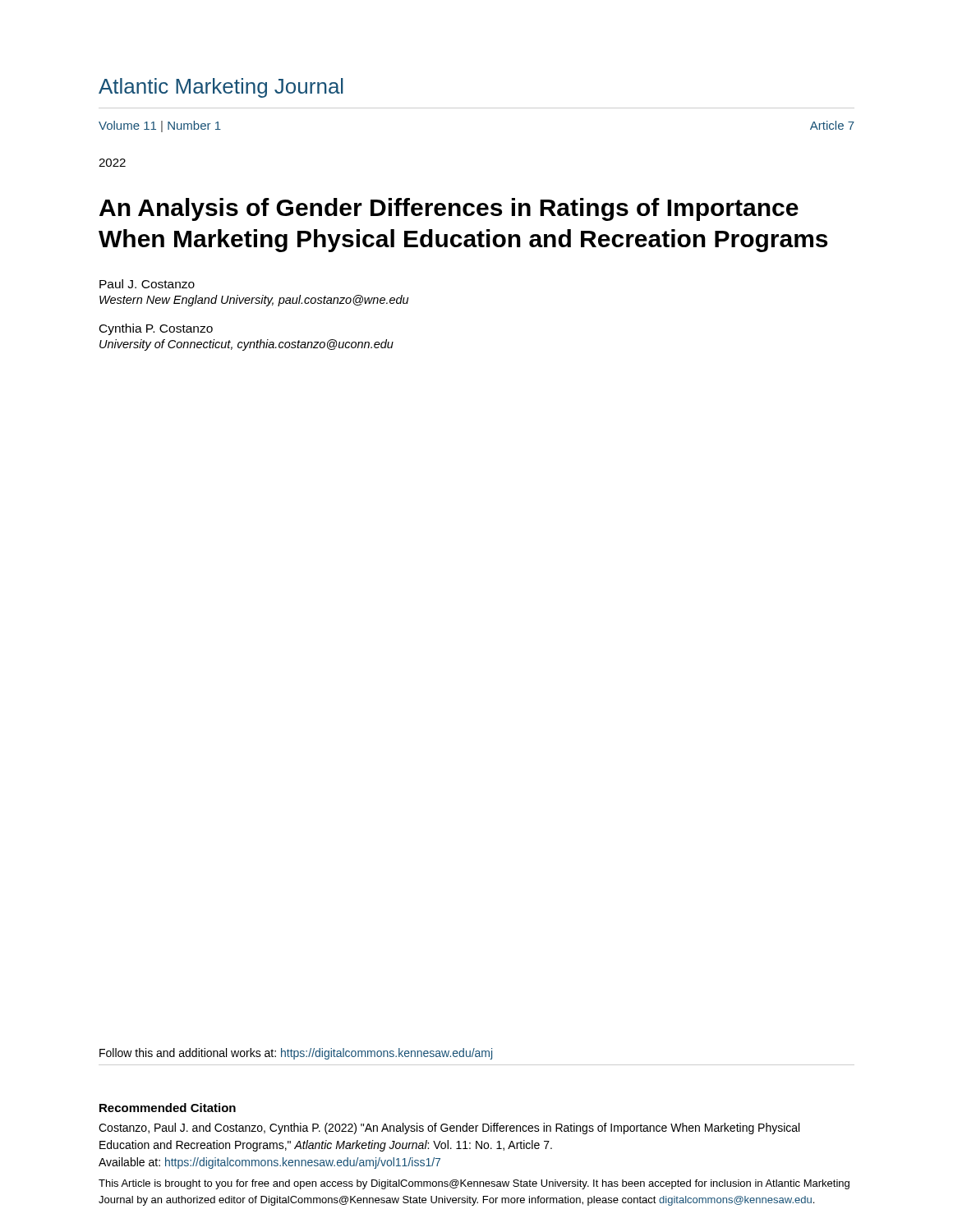Locate the title containing "Atlantic Marketing Journal"
The width and height of the screenshot is (953, 1232).
click(221, 86)
